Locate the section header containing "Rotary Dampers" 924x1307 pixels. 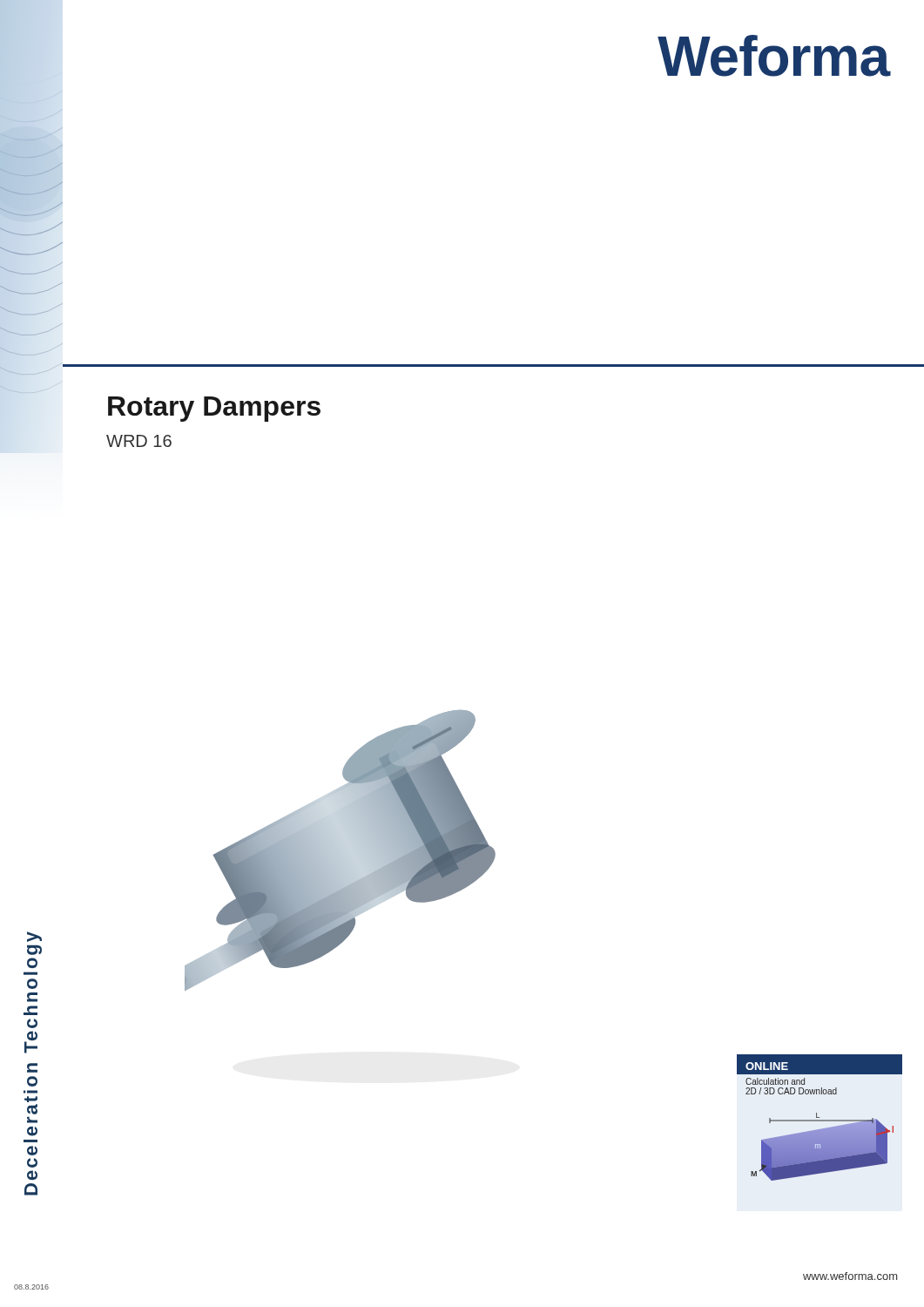tap(214, 406)
